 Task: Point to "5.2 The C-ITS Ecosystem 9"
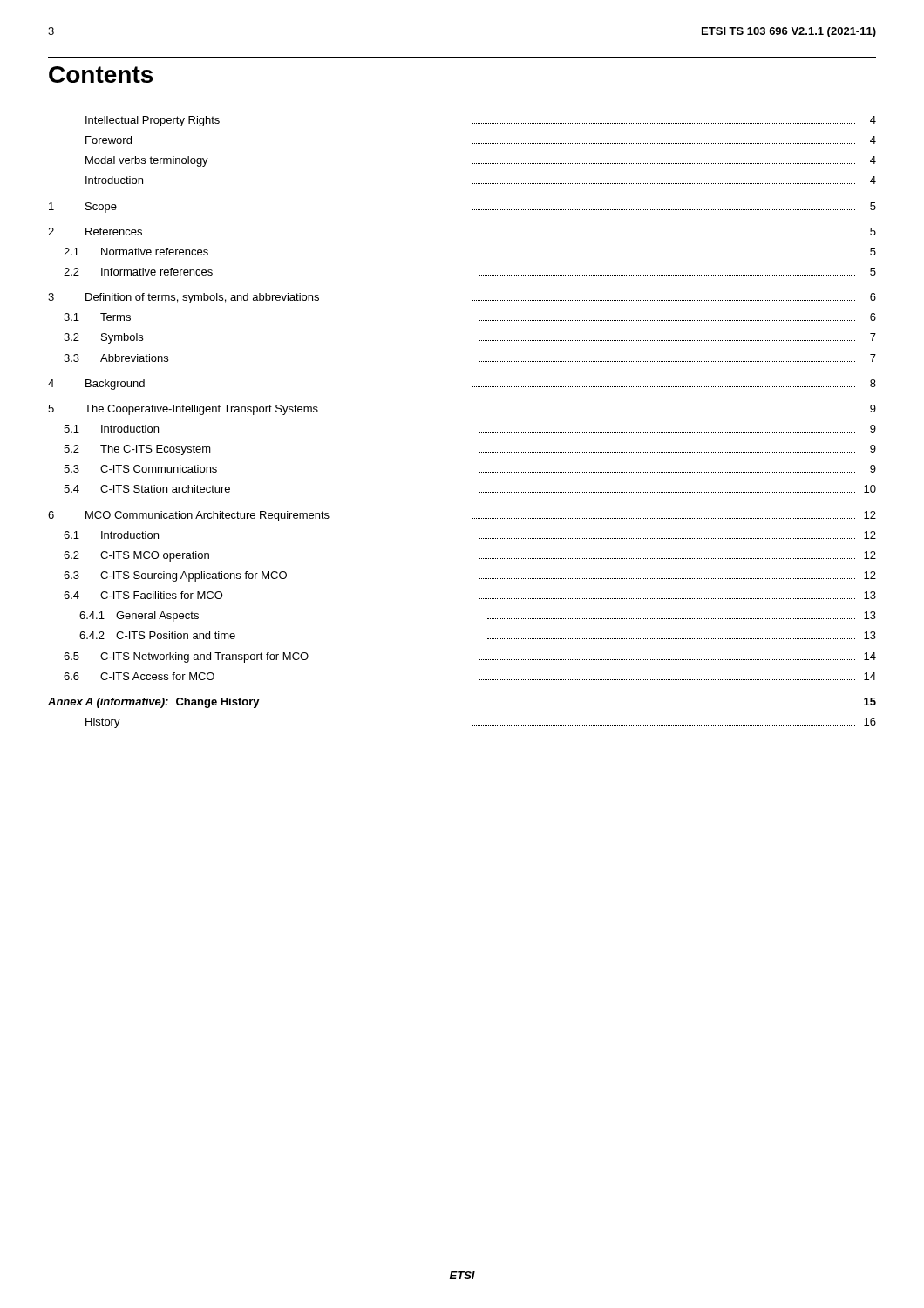(x=149, y=449)
